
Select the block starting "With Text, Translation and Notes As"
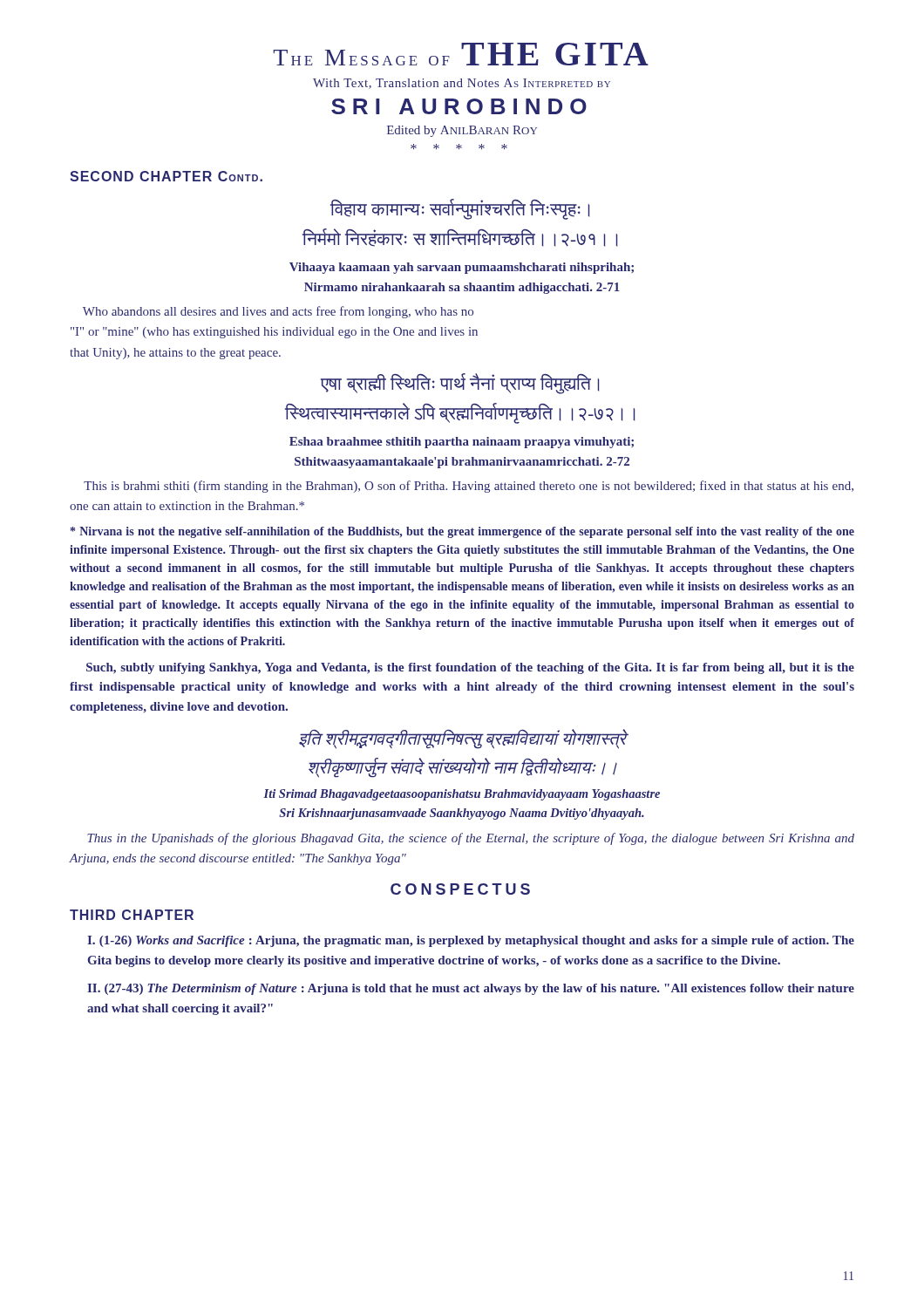coord(462,83)
